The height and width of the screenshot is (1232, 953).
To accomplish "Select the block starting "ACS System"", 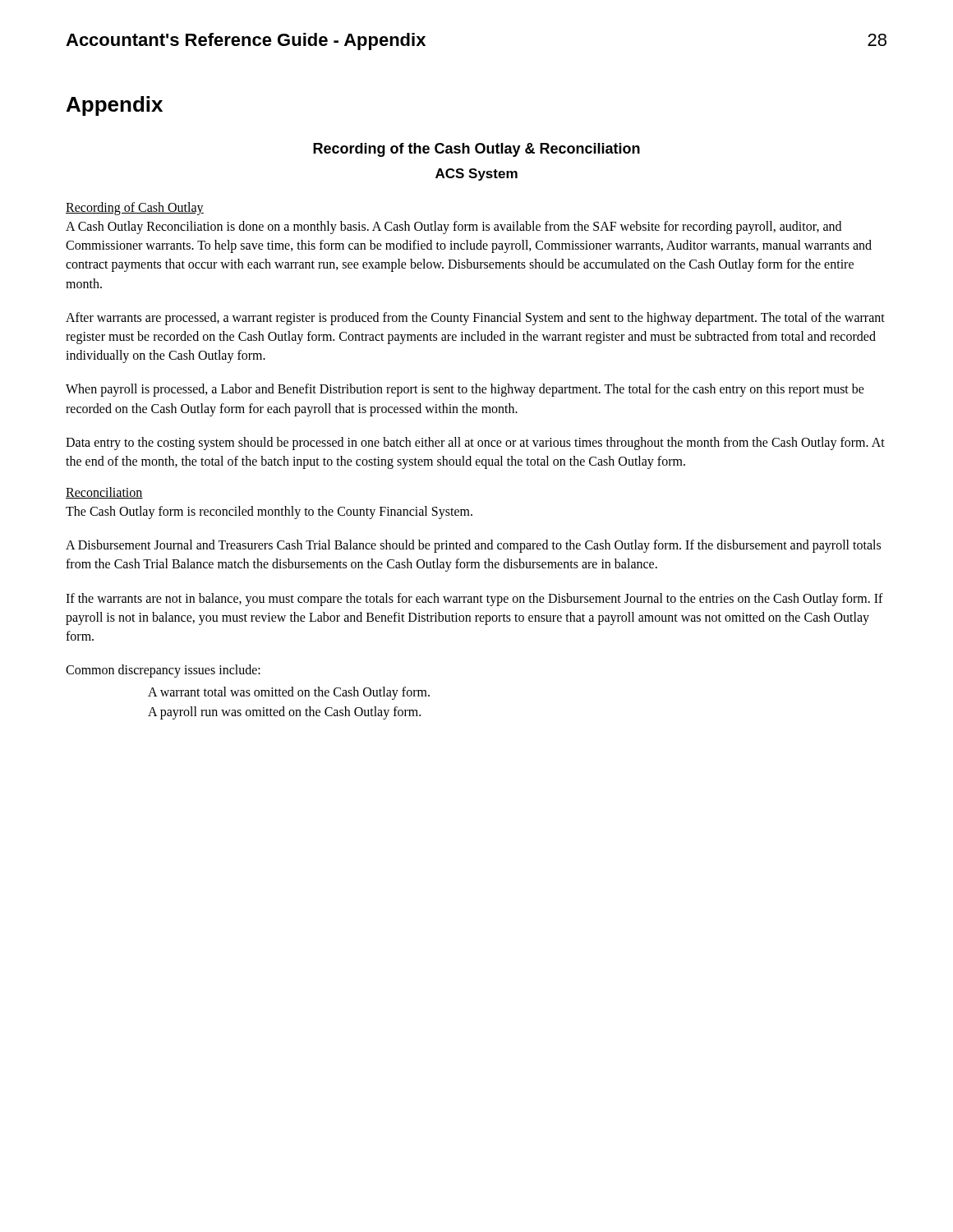I will pos(476,174).
